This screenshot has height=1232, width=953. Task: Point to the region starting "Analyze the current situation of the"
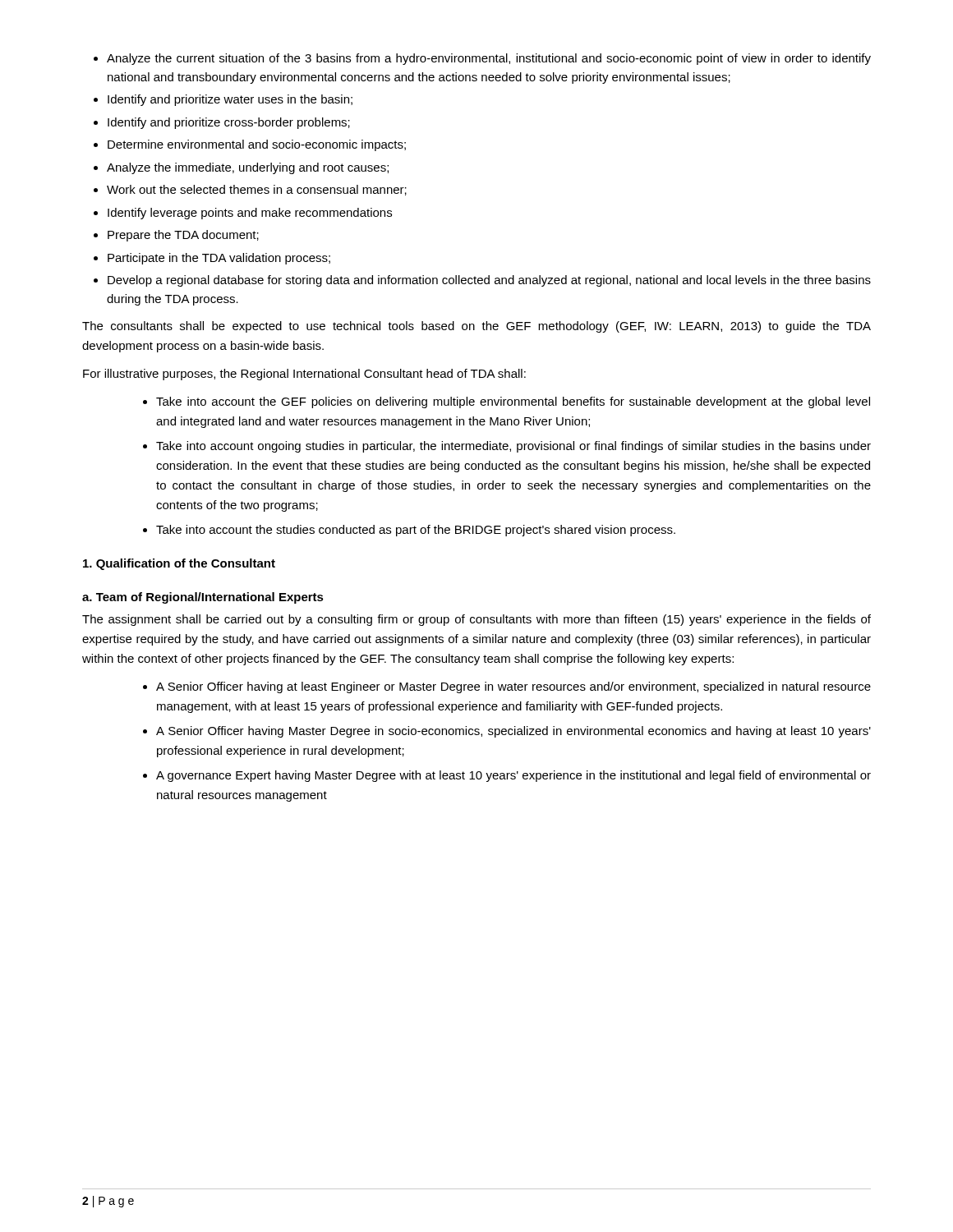point(489,67)
